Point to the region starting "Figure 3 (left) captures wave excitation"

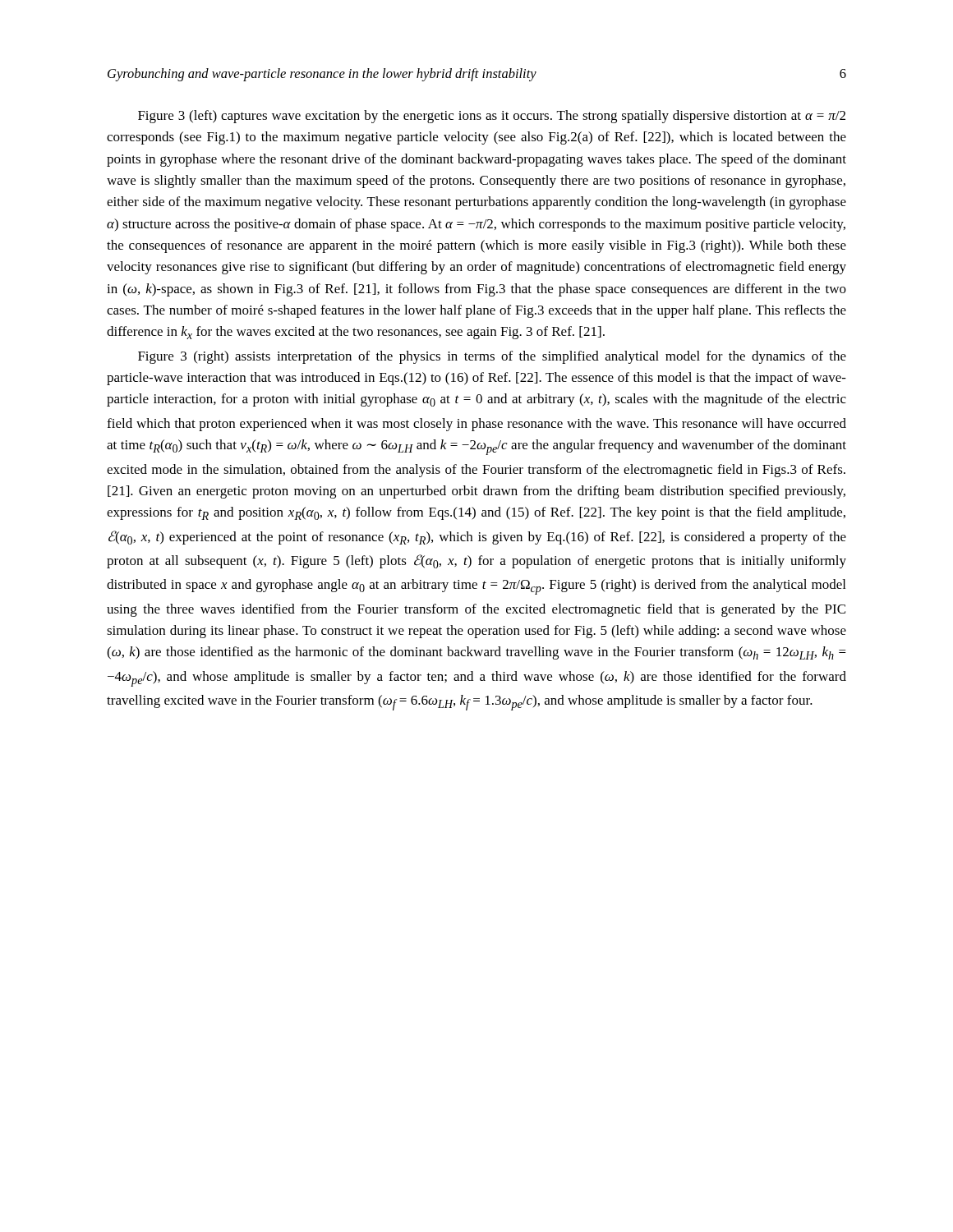tap(476, 410)
